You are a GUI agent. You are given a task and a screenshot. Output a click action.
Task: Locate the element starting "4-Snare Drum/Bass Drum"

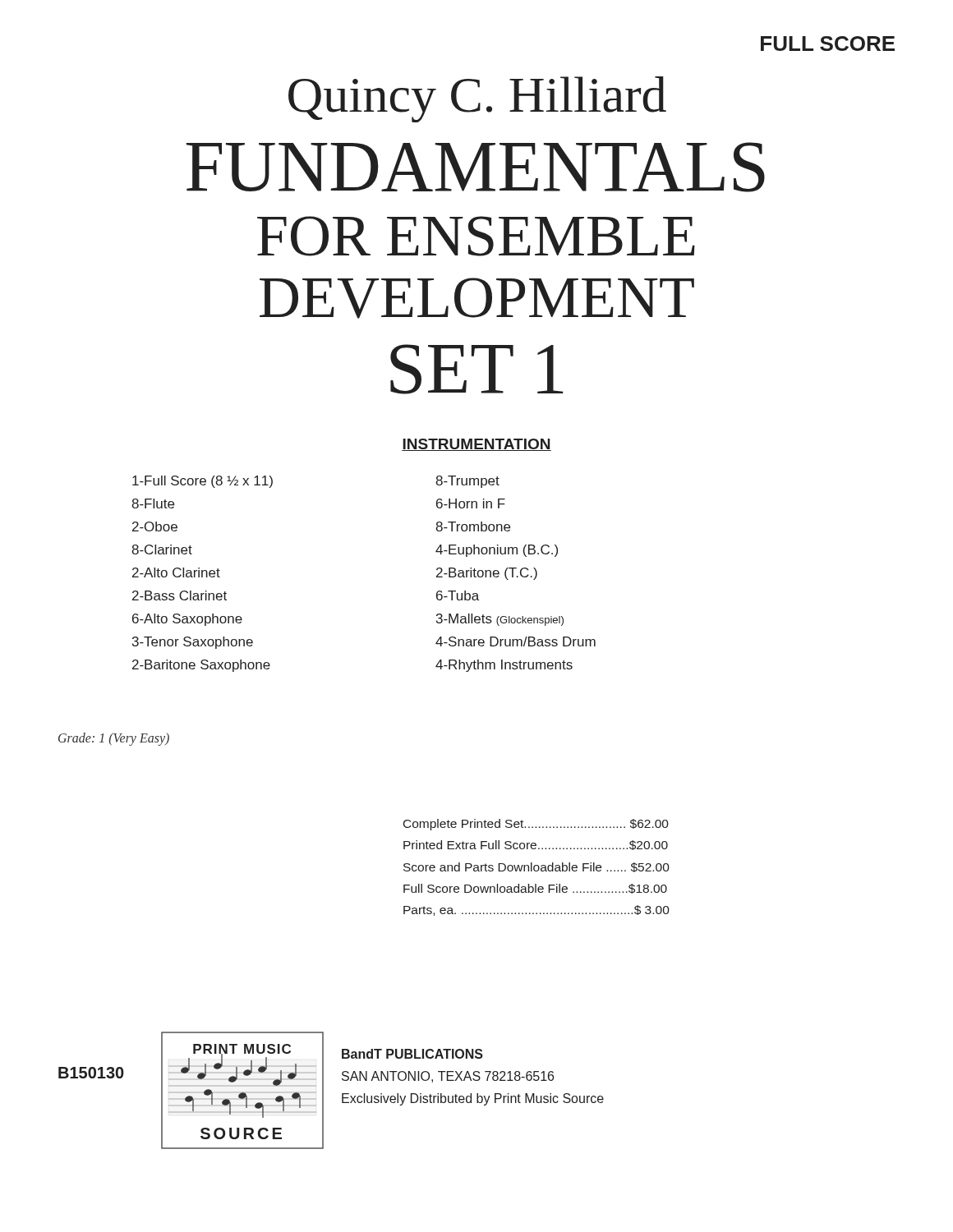(516, 642)
